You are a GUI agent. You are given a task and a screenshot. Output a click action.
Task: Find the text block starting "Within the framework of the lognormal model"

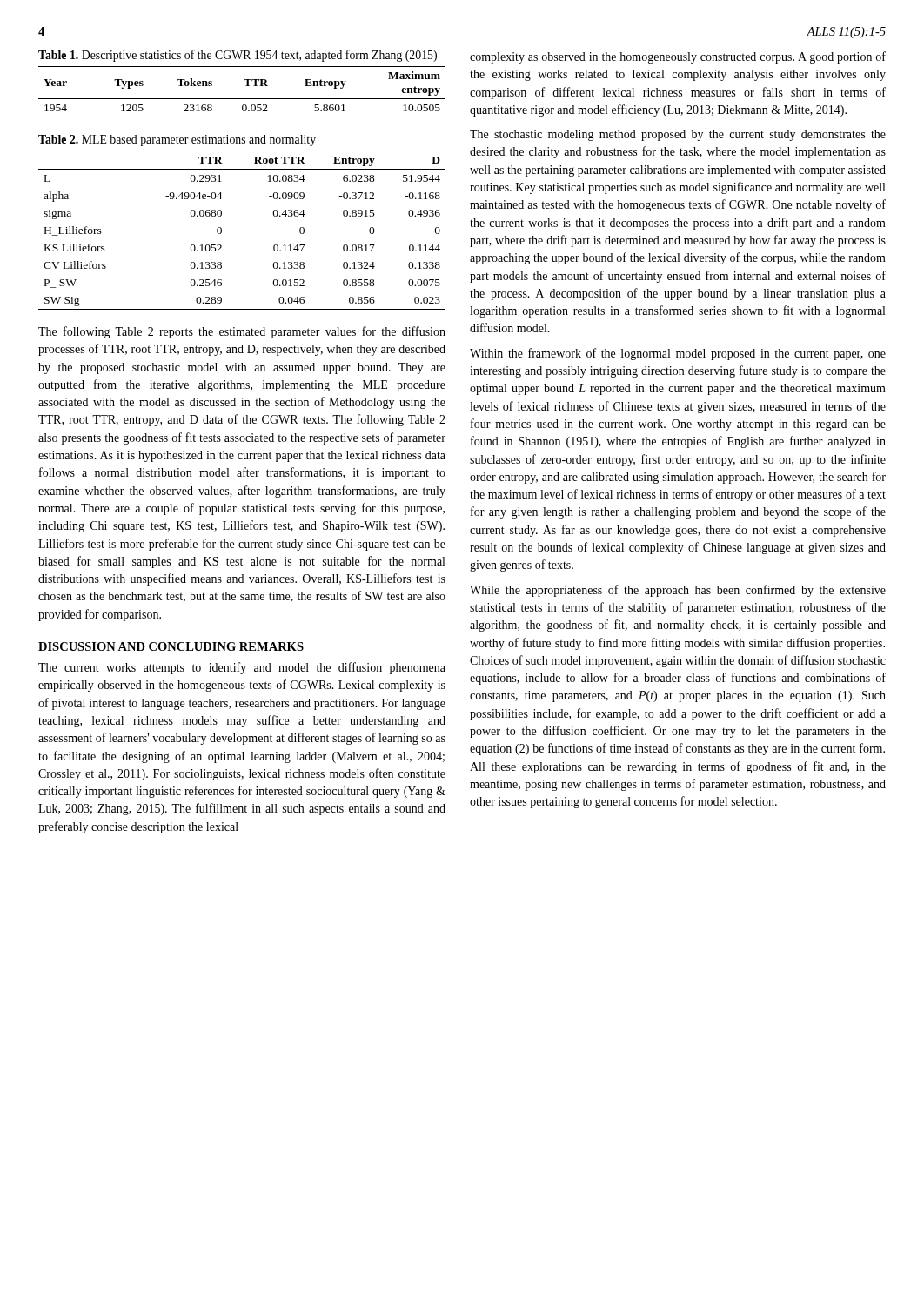(x=678, y=459)
